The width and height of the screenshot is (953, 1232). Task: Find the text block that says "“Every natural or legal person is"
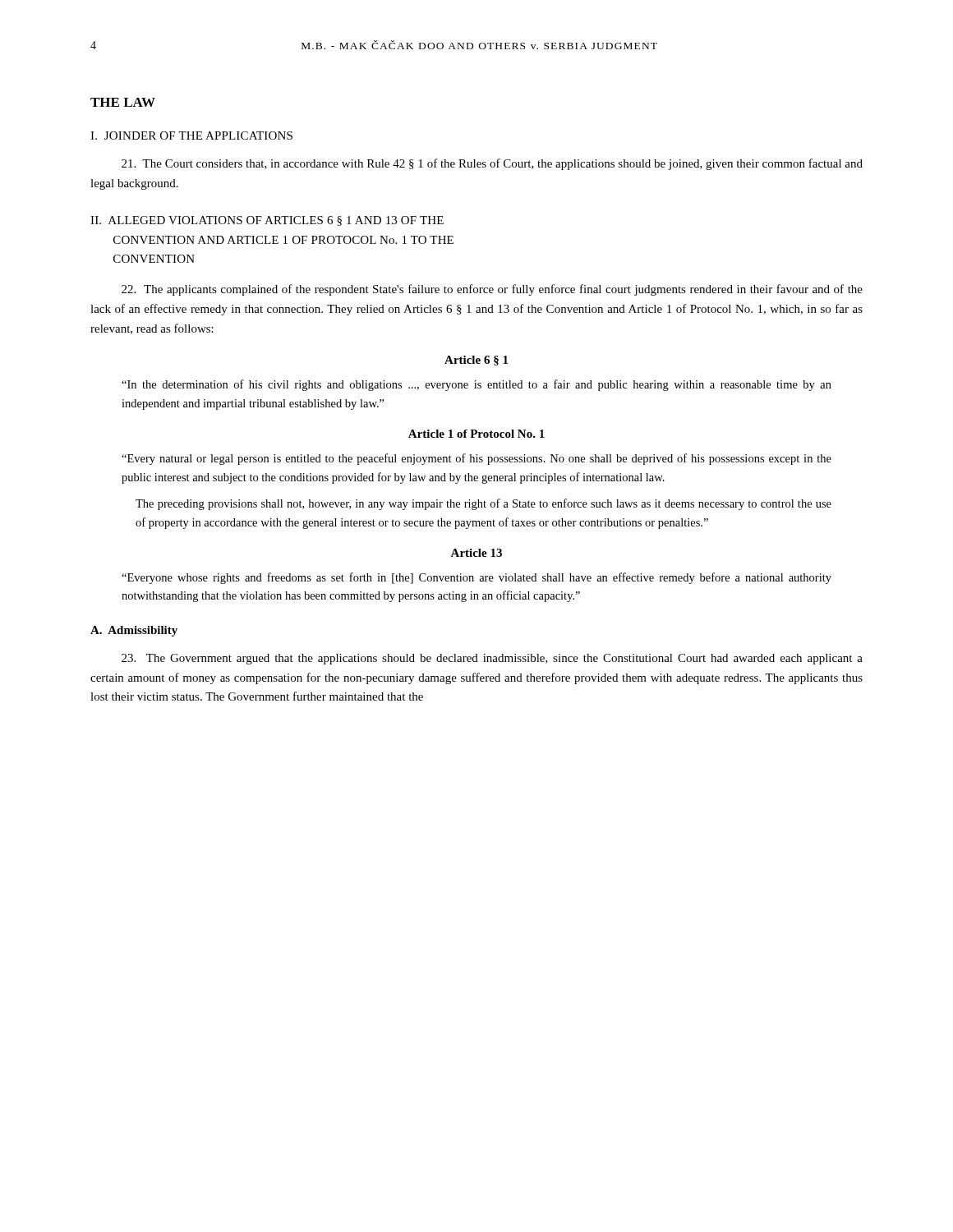coord(476,468)
